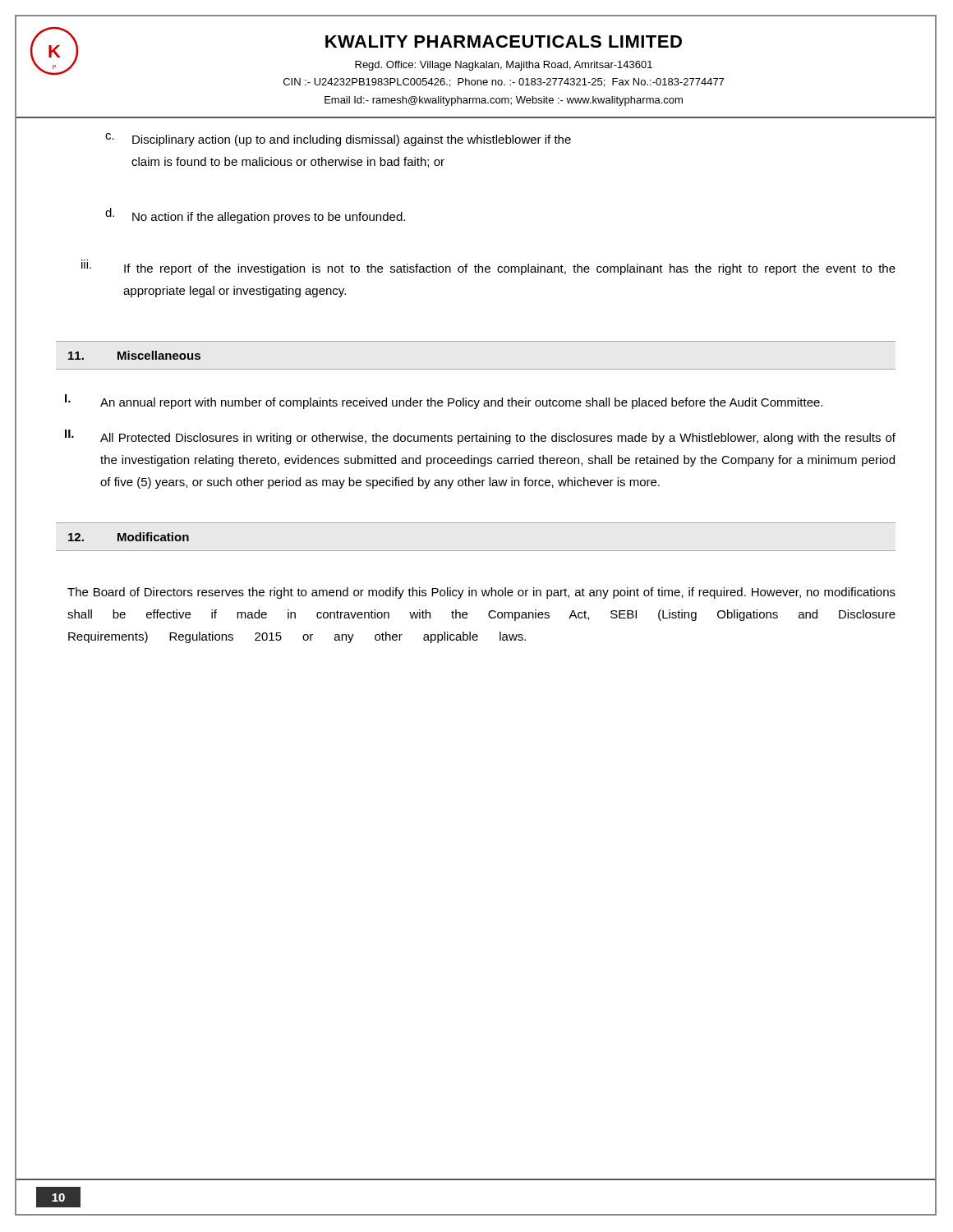Viewport: 953px width, 1232px height.
Task: Select the text block starting "The Board of Directors reserves the"
Action: tap(481, 614)
